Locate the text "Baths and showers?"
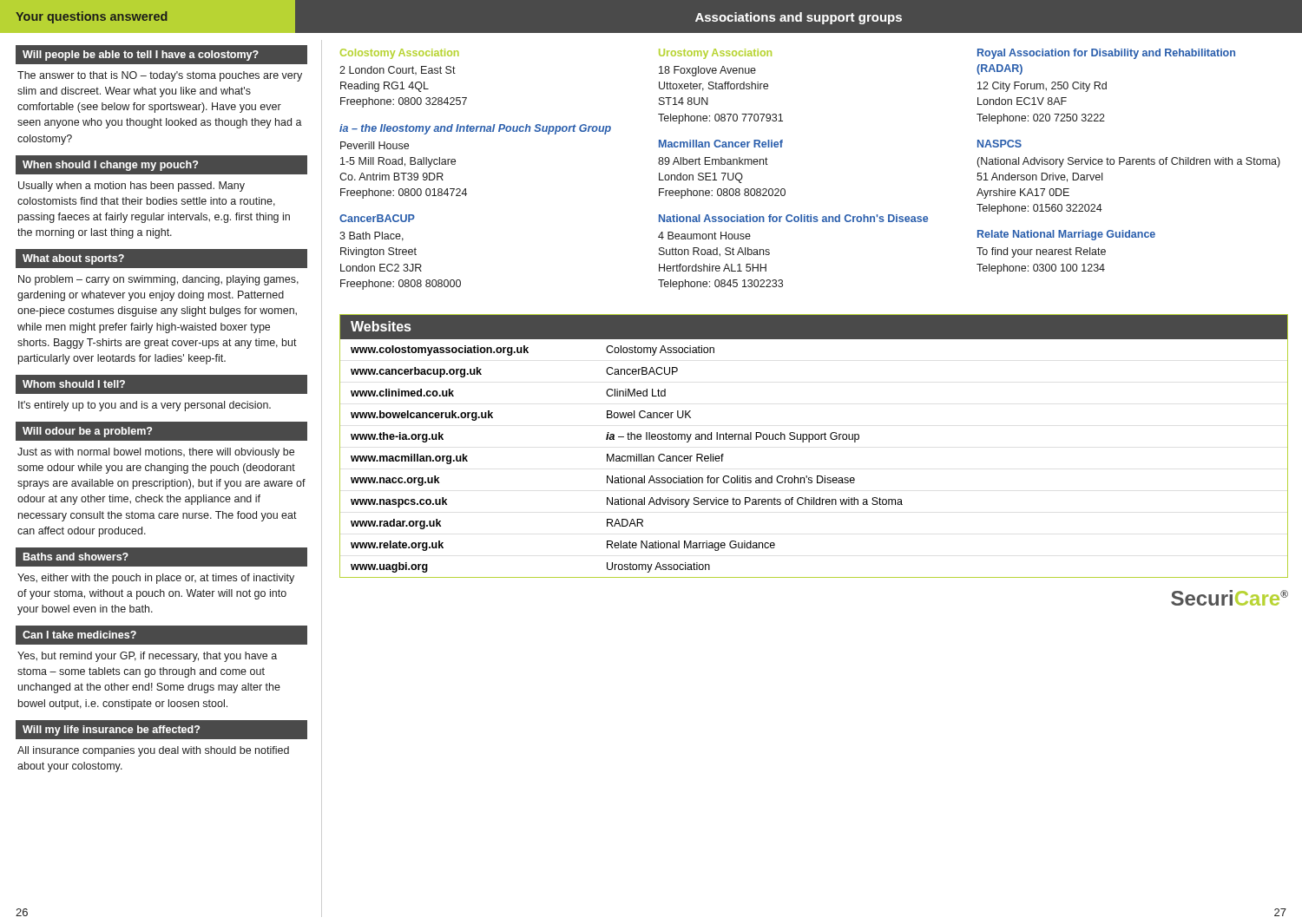Screen dimensions: 924x1302 (x=76, y=557)
